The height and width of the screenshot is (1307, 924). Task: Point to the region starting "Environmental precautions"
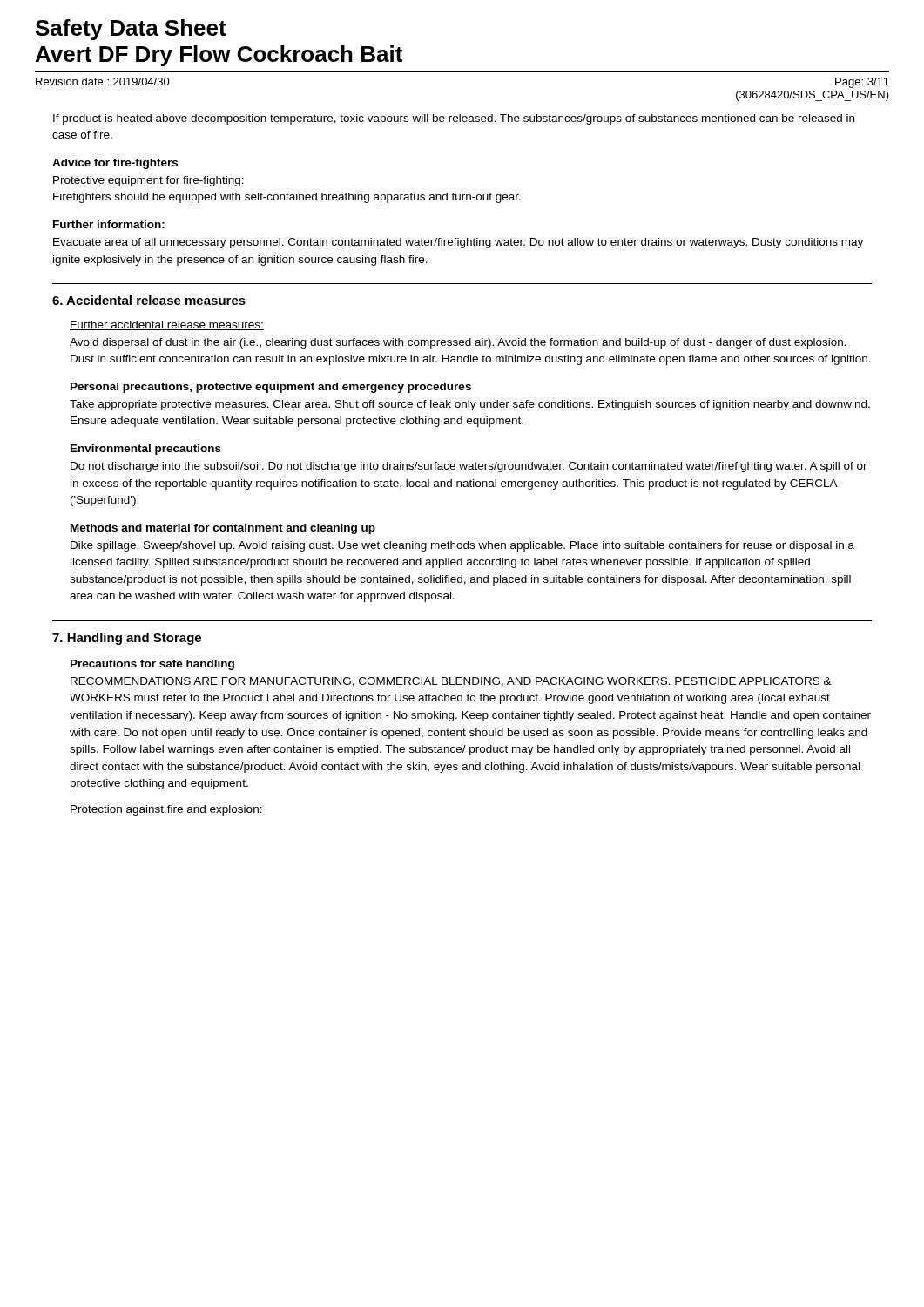[x=145, y=448]
